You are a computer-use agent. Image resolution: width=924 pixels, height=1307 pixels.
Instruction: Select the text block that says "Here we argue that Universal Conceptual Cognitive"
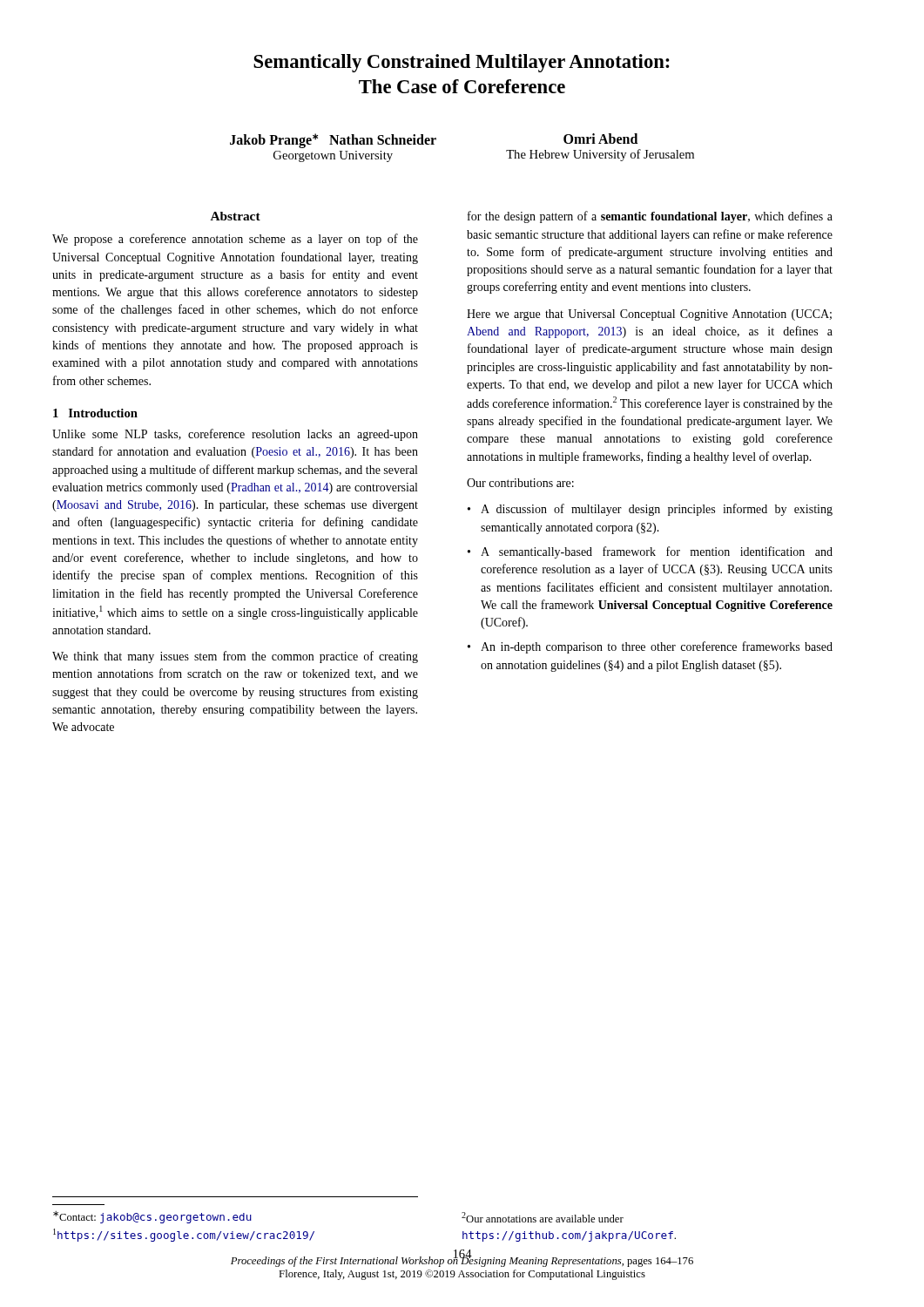pos(650,385)
